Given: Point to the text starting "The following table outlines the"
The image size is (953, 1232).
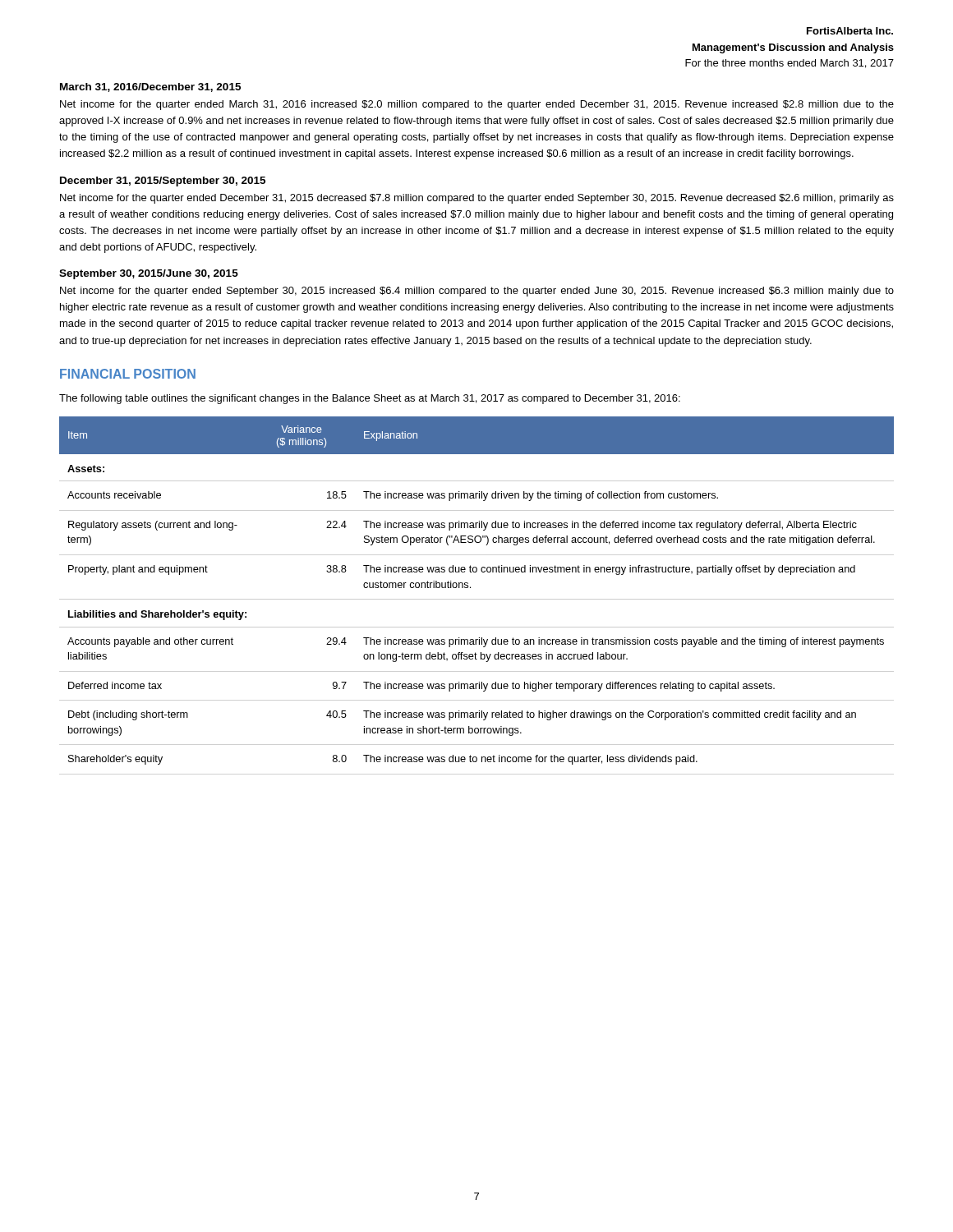Looking at the screenshot, I should point(370,398).
